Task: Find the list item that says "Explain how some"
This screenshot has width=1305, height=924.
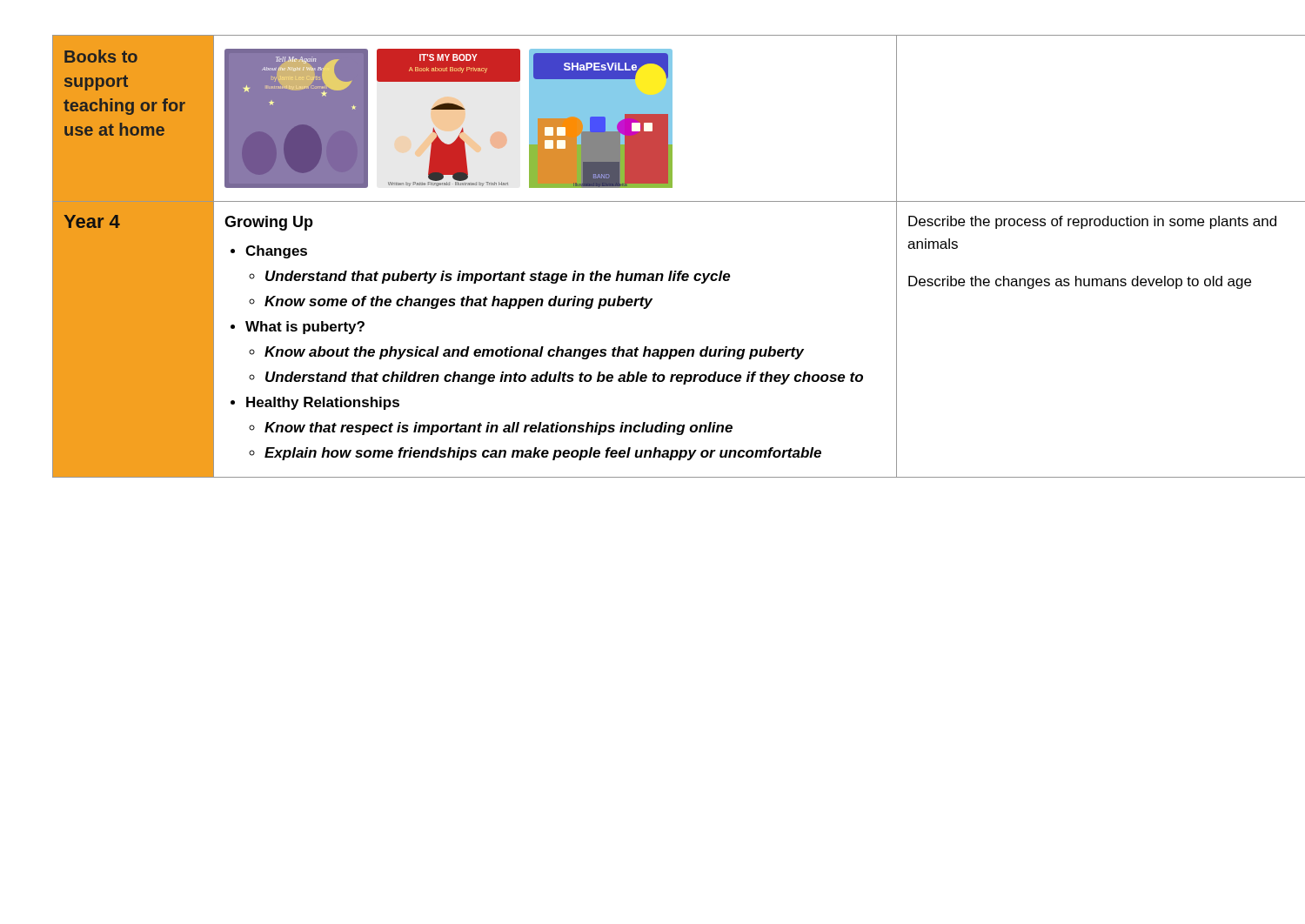Action: tap(543, 453)
